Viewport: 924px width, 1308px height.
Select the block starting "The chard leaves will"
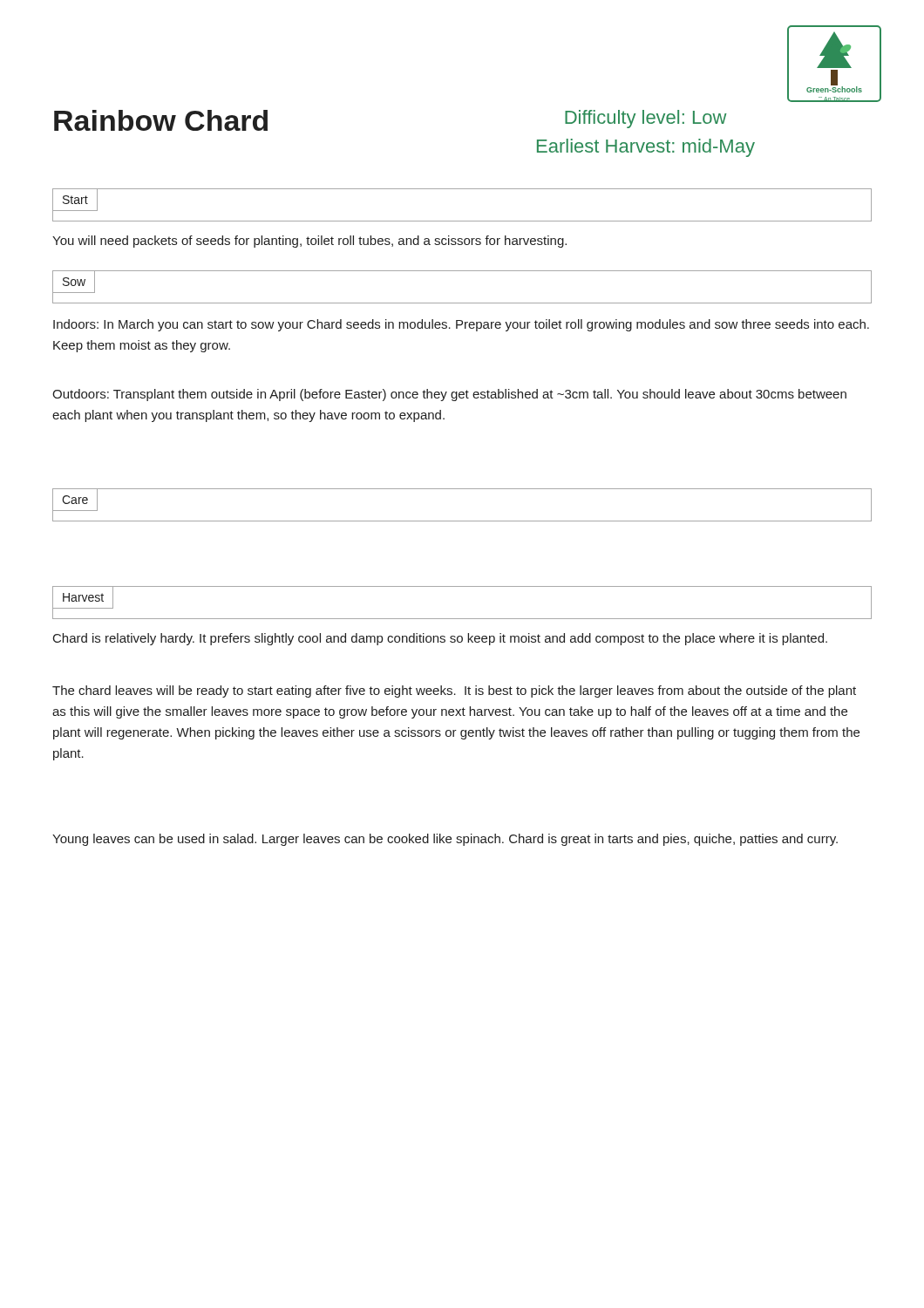tap(456, 722)
